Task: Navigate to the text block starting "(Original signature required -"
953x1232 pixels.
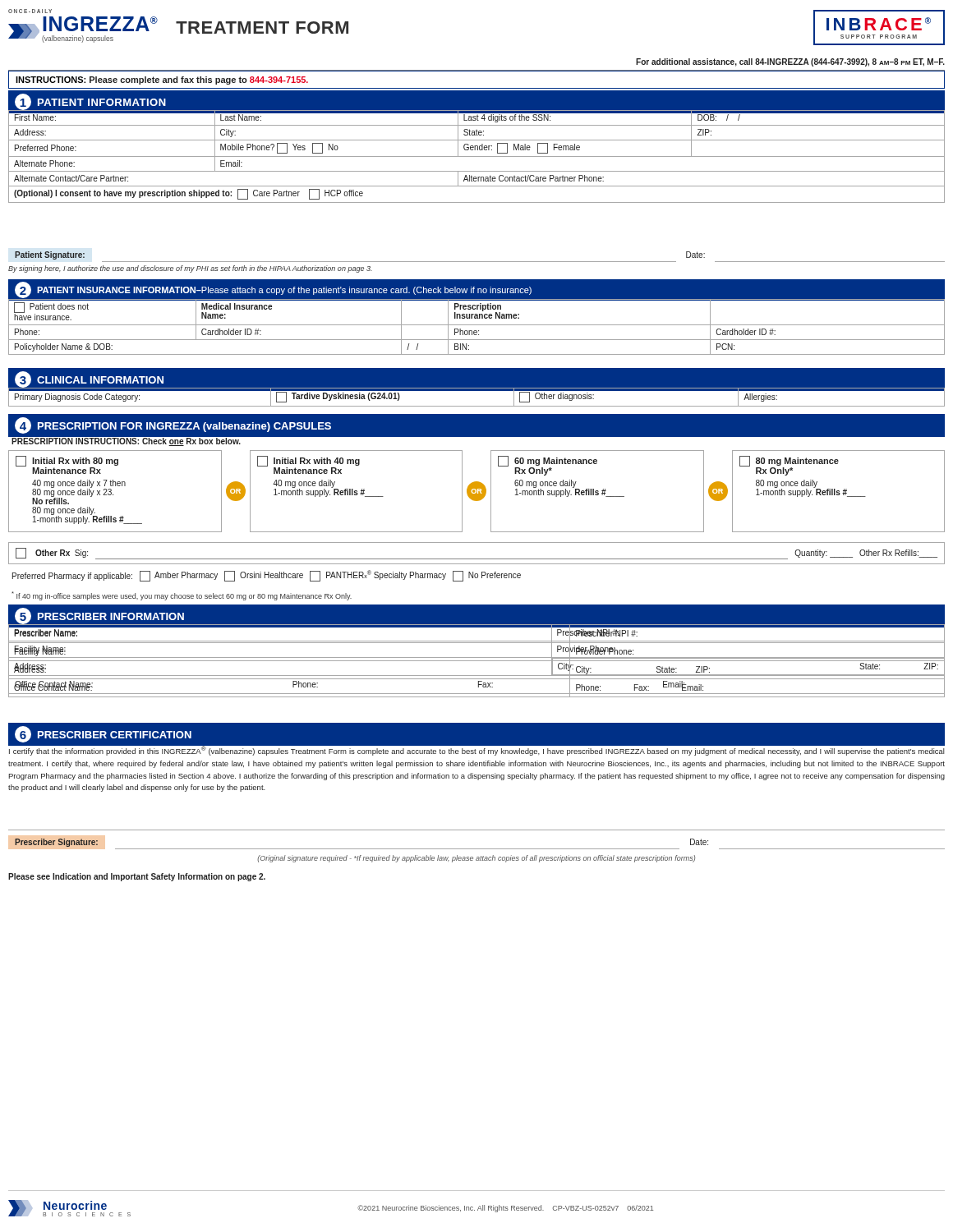Action: tap(476, 858)
